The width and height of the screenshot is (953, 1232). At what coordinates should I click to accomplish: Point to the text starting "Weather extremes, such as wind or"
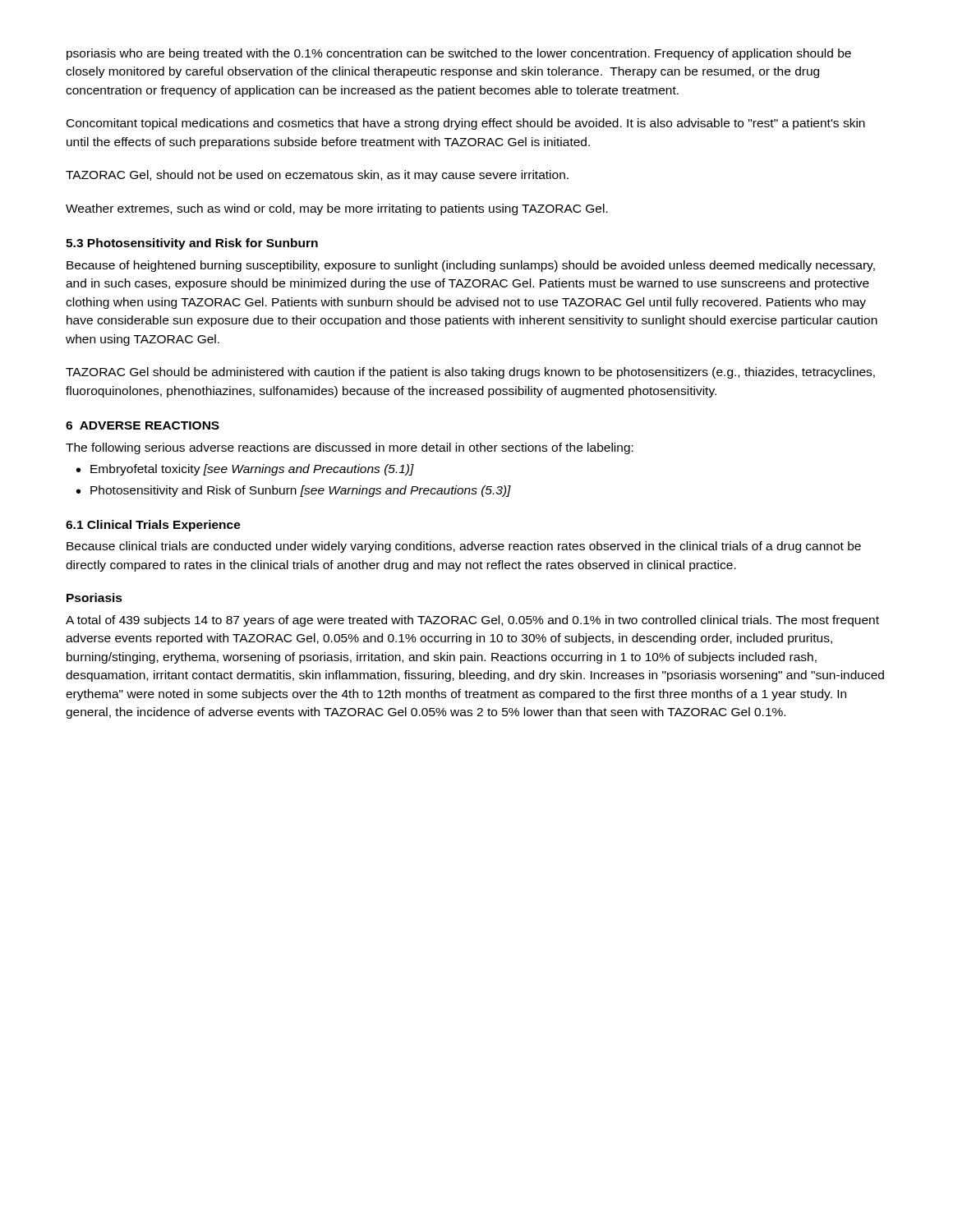point(337,208)
